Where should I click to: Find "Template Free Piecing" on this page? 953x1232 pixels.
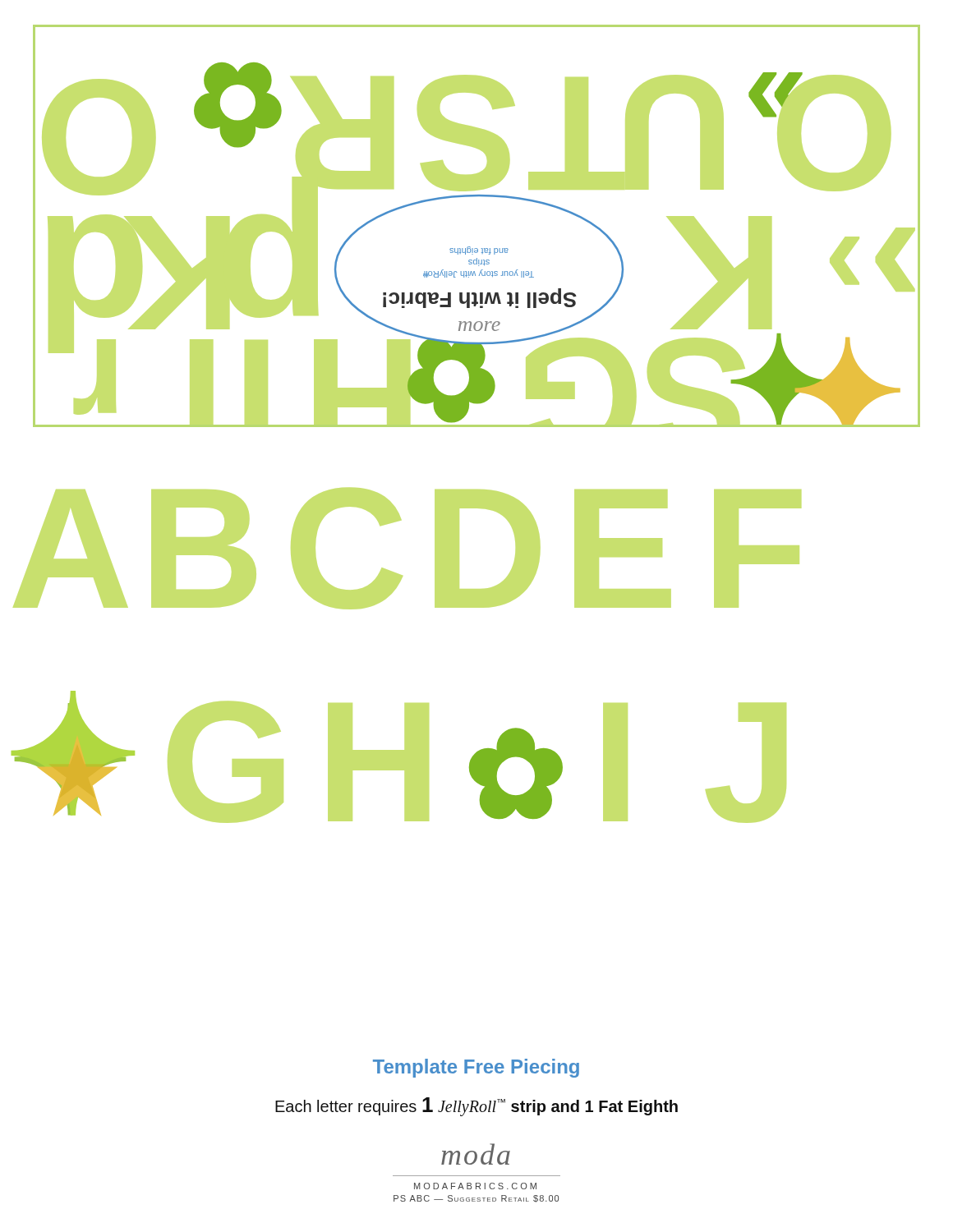(476, 1067)
